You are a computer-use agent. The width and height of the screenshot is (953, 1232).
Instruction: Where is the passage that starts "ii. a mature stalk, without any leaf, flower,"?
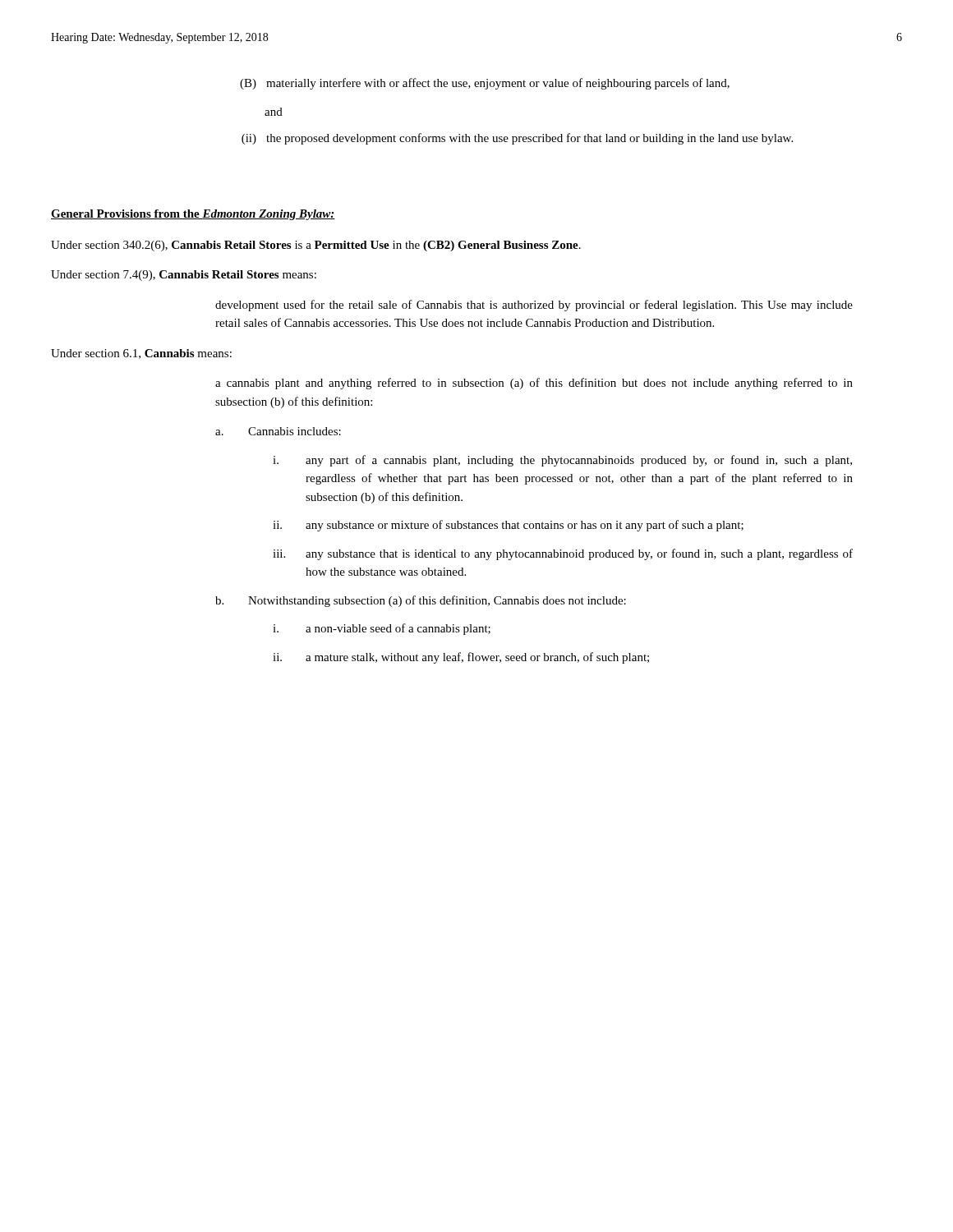click(563, 657)
